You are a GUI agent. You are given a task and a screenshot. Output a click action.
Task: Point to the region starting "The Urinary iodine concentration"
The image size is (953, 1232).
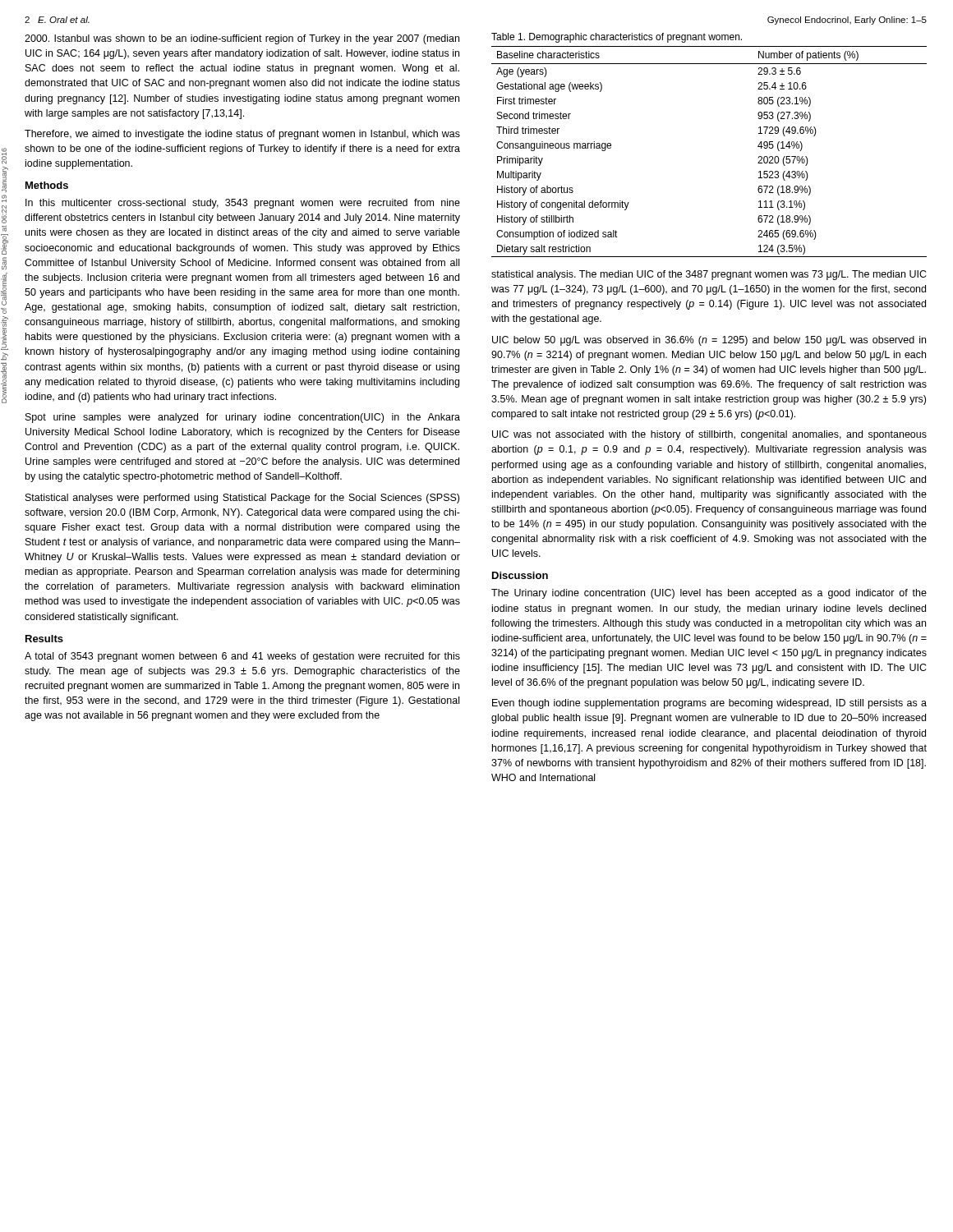click(x=709, y=638)
